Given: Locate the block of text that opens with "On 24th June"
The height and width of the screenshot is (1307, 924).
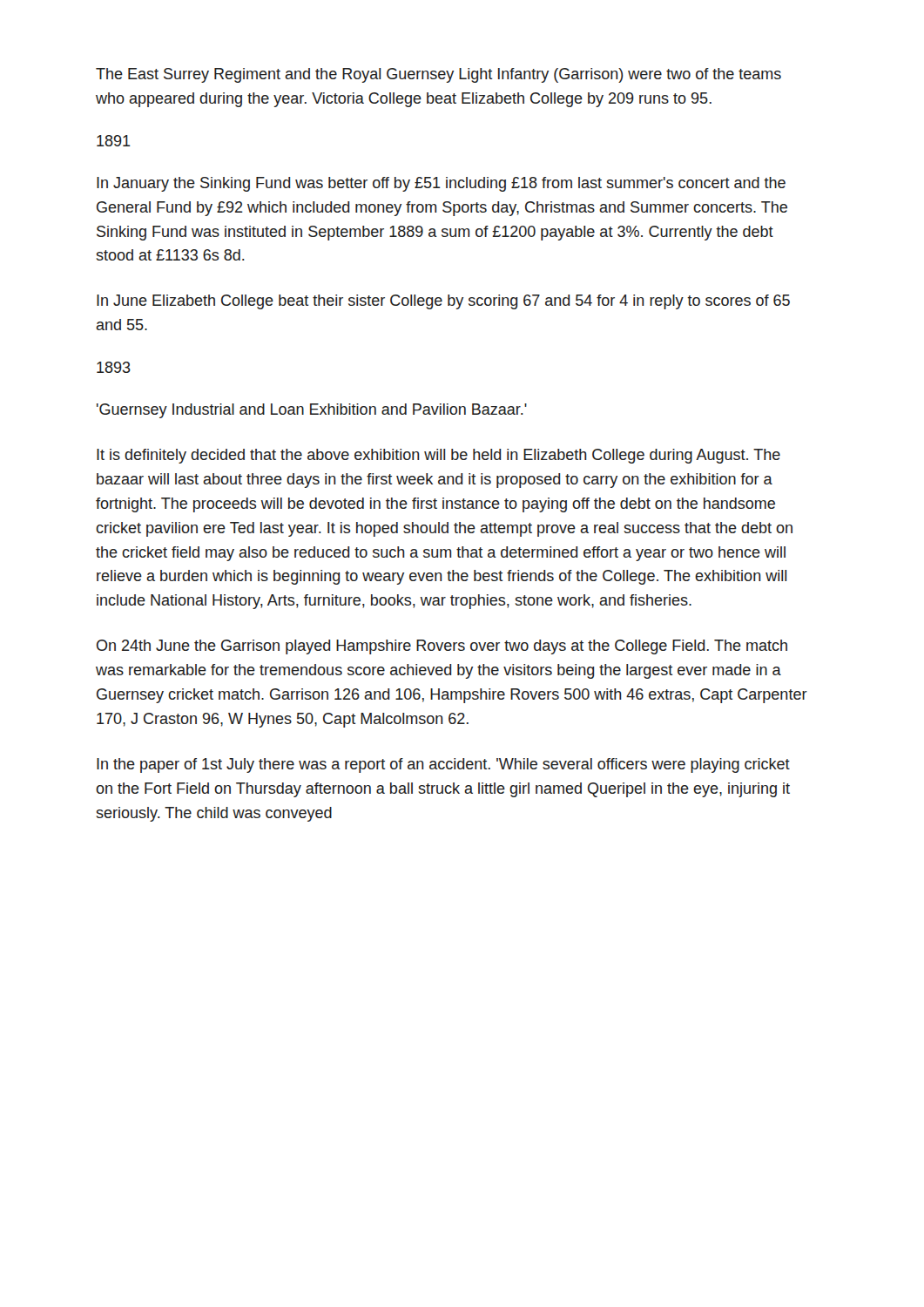Looking at the screenshot, I should point(451,682).
